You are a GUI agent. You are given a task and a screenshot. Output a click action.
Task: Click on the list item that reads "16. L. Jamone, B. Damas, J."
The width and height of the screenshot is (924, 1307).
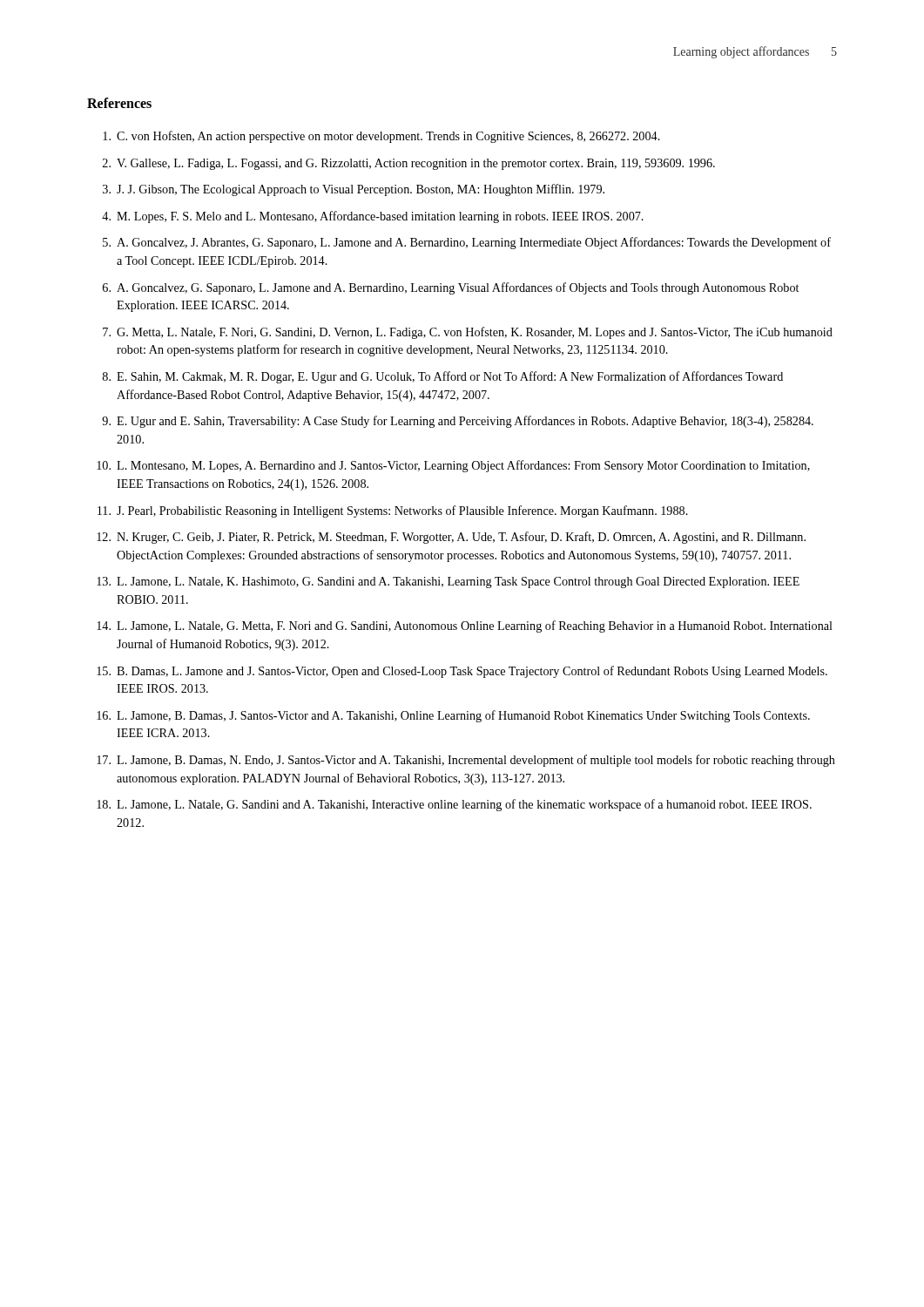pyautogui.click(x=462, y=724)
